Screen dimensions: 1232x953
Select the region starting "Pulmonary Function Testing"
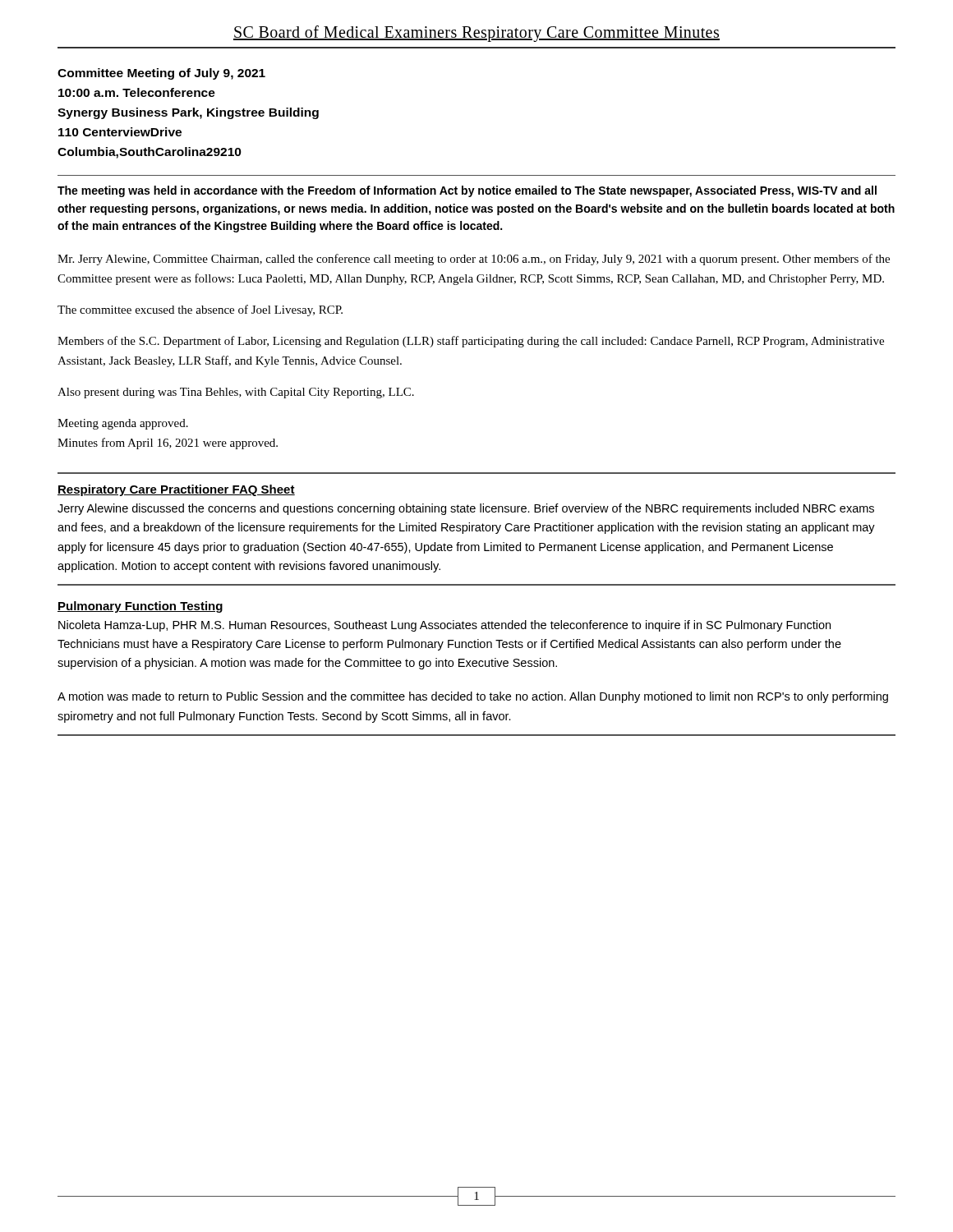(140, 606)
